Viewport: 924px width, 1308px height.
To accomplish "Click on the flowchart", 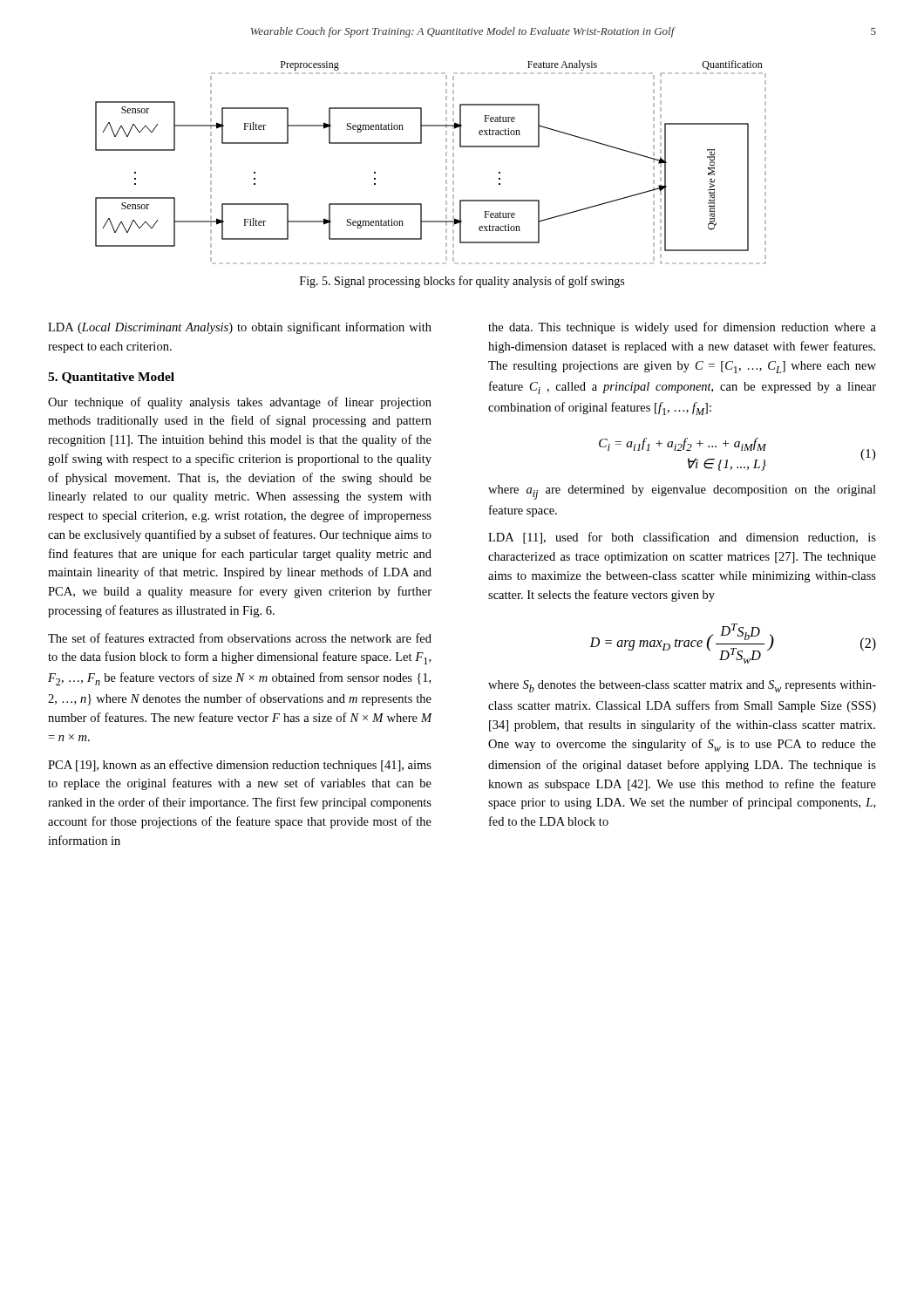I will pyautogui.click(x=462, y=162).
